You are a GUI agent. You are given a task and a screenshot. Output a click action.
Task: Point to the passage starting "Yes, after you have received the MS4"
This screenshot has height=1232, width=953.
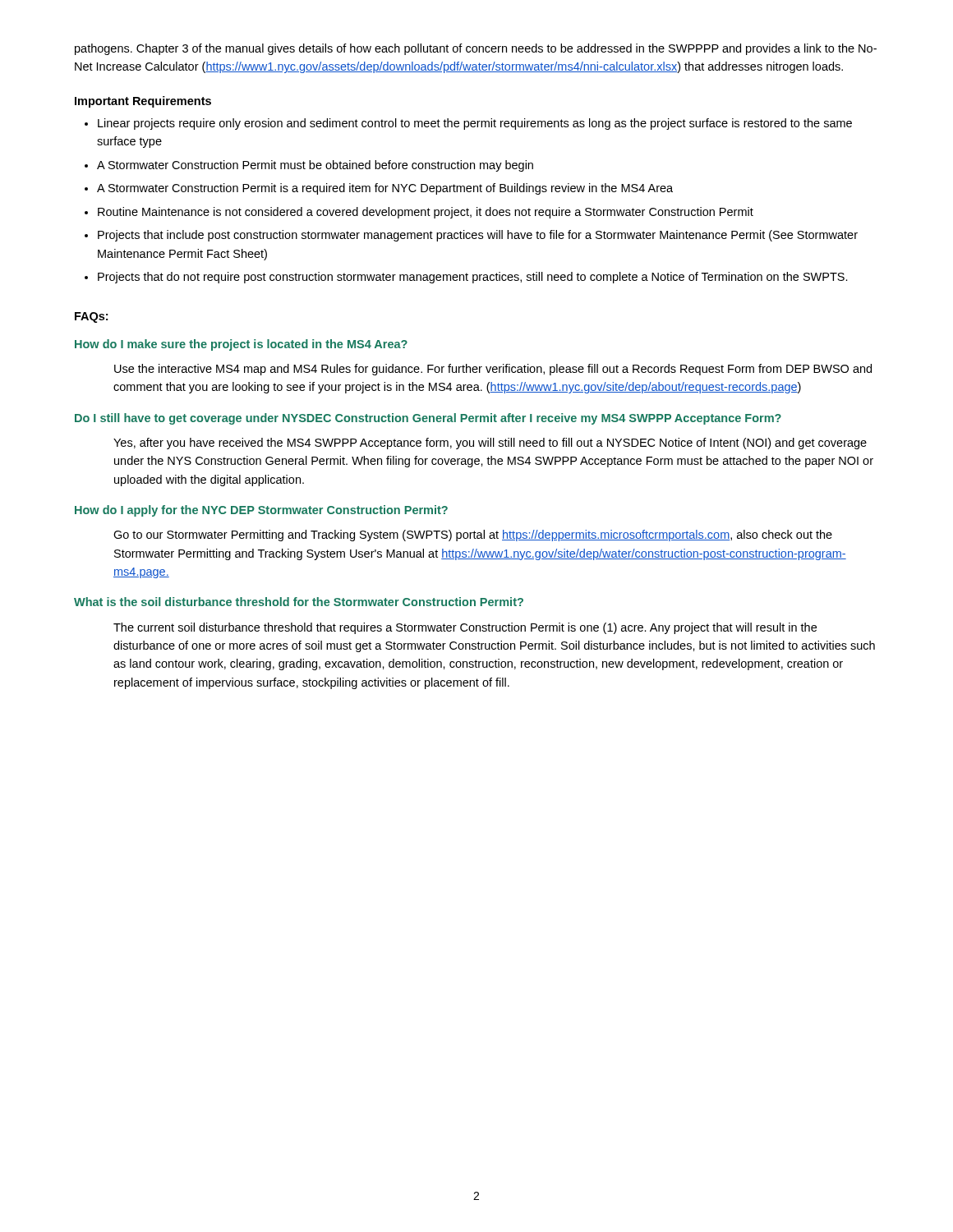[x=493, y=461]
